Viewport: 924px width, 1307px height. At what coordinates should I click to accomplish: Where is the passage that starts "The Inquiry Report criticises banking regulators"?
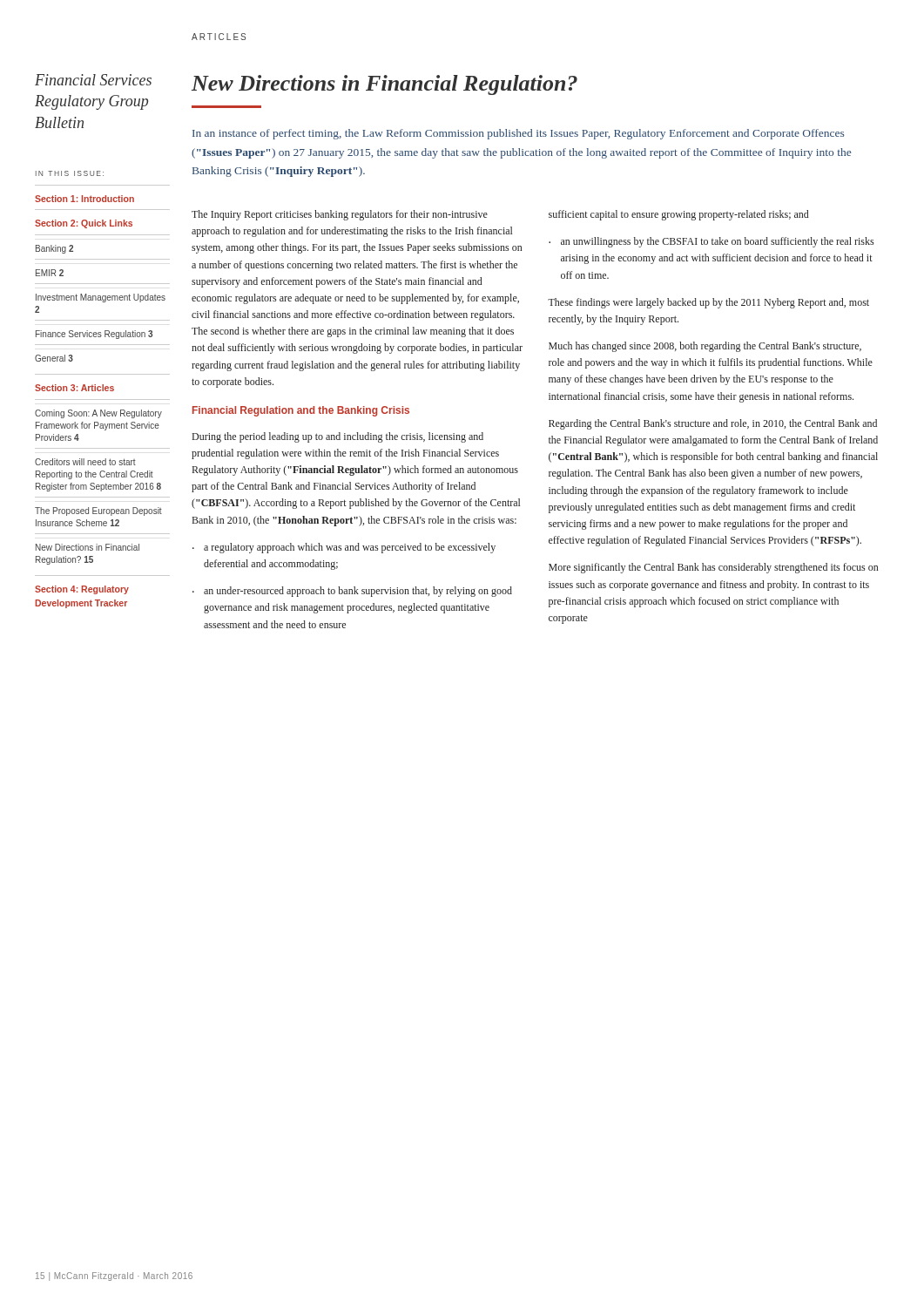point(358,298)
